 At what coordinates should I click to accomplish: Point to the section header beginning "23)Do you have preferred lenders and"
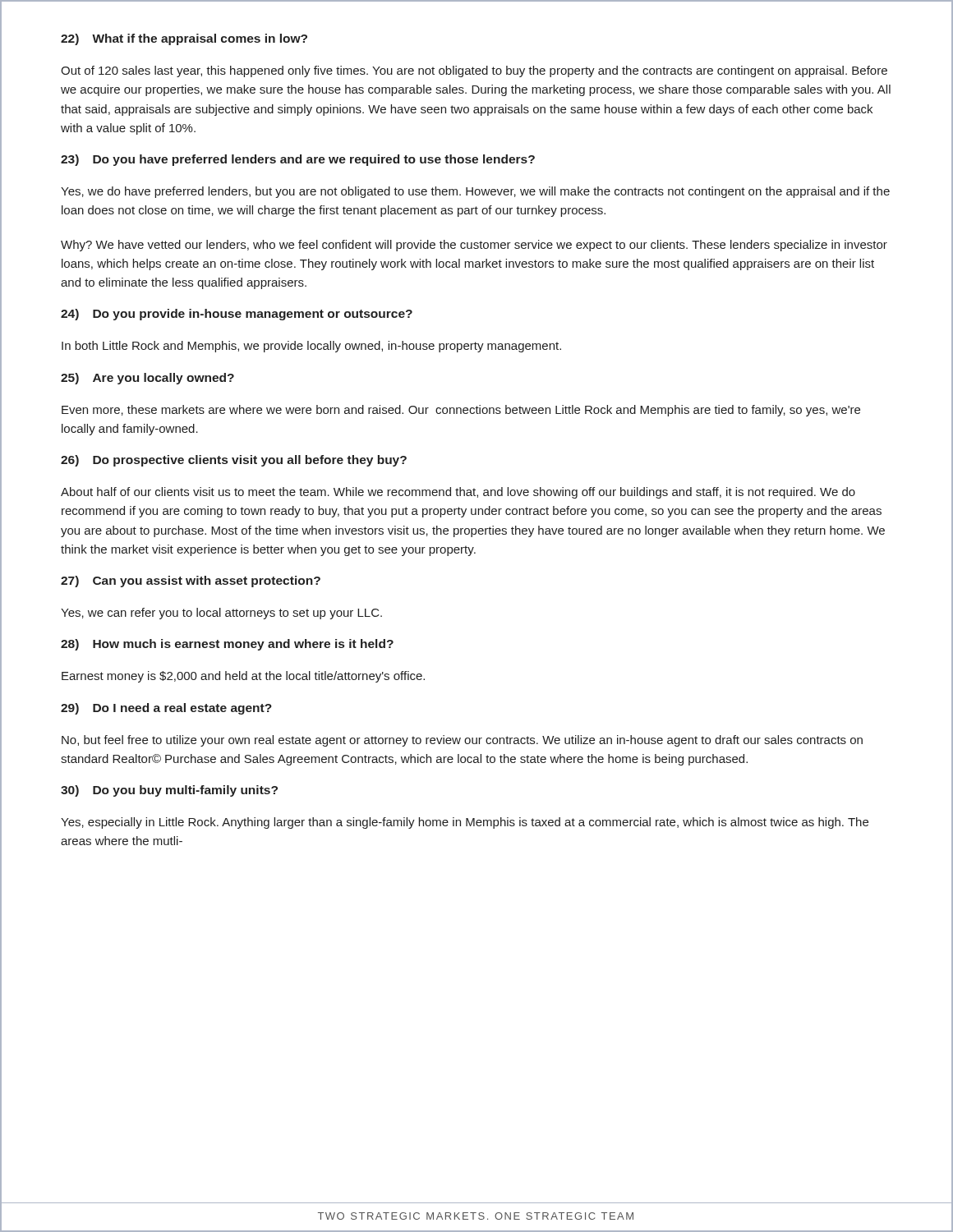pos(476,159)
